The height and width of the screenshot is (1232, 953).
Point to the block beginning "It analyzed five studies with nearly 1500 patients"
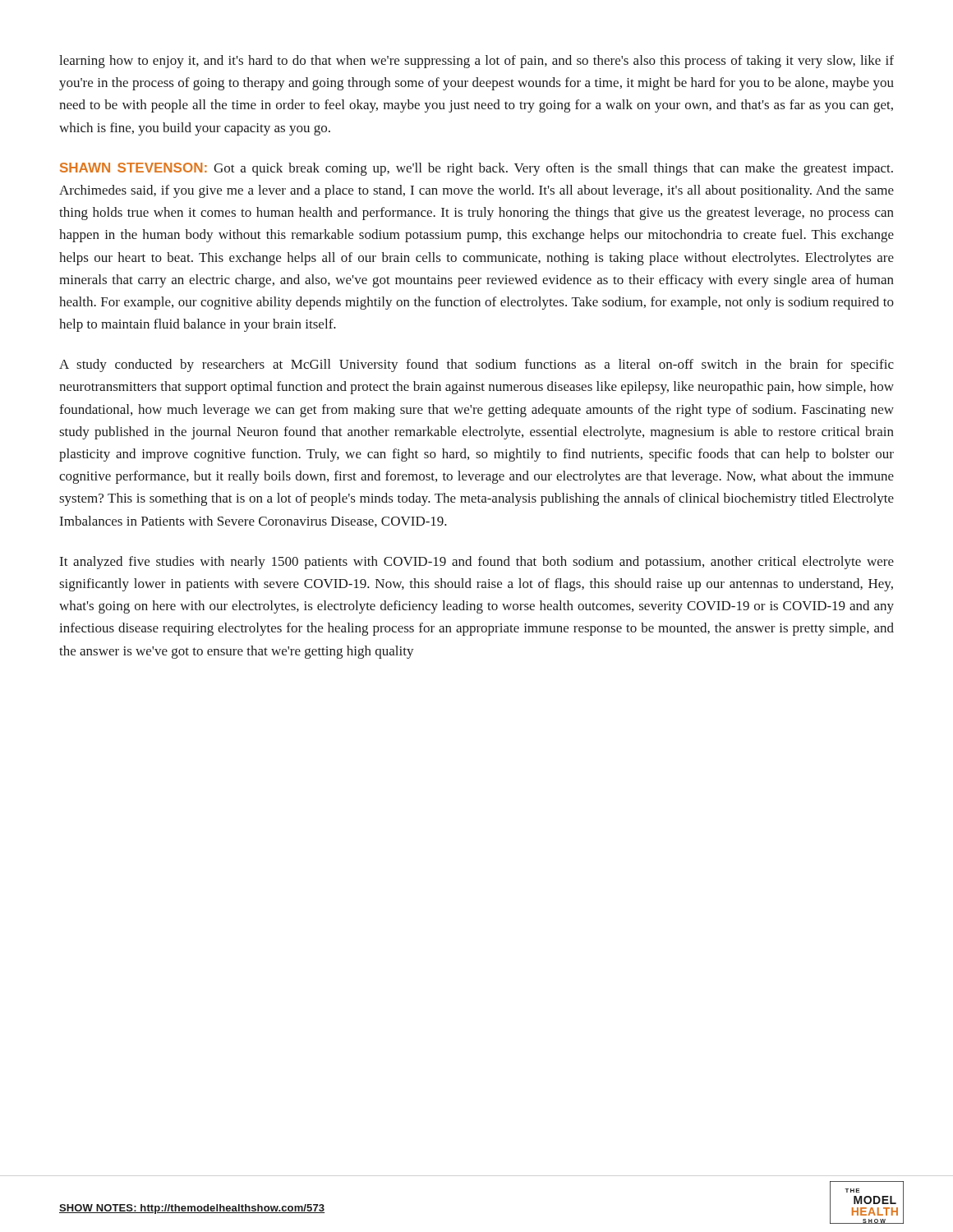(x=476, y=606)
